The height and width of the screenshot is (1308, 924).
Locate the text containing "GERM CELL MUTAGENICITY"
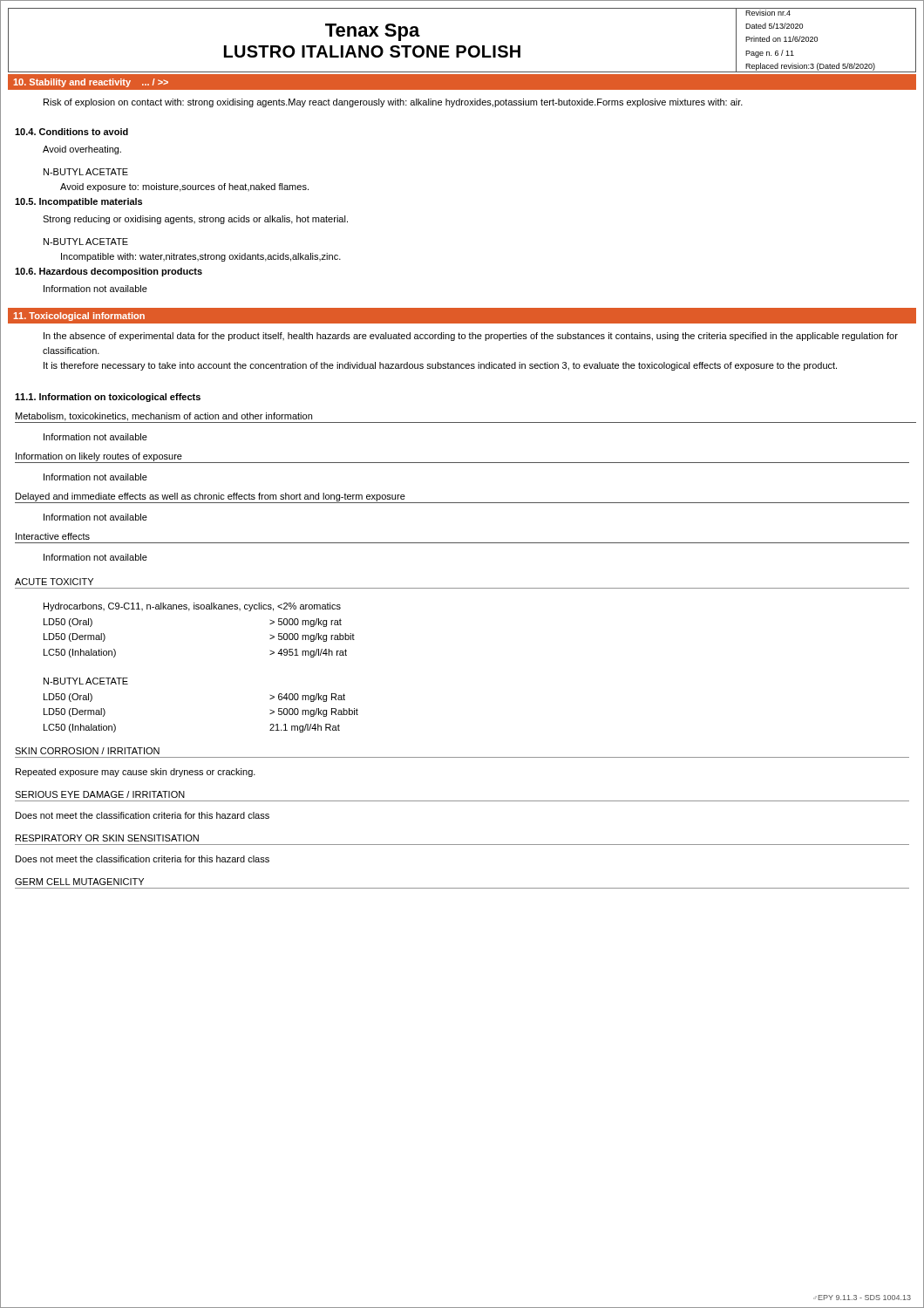[80, 882]
